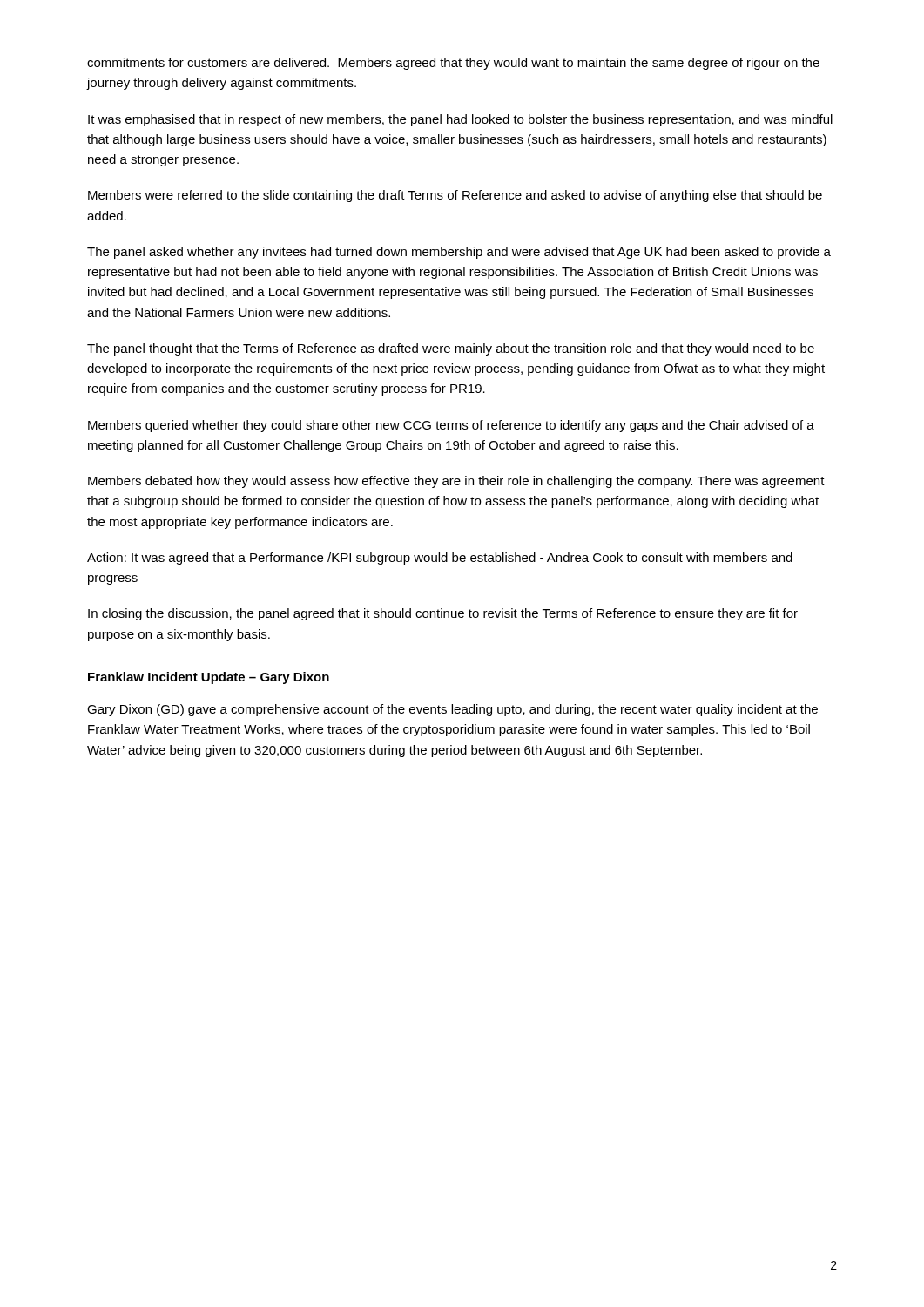This screenshot has width=924, height=1307.
Task: Locate the text starting "Members were referred"
Action: tap(455, 205)
